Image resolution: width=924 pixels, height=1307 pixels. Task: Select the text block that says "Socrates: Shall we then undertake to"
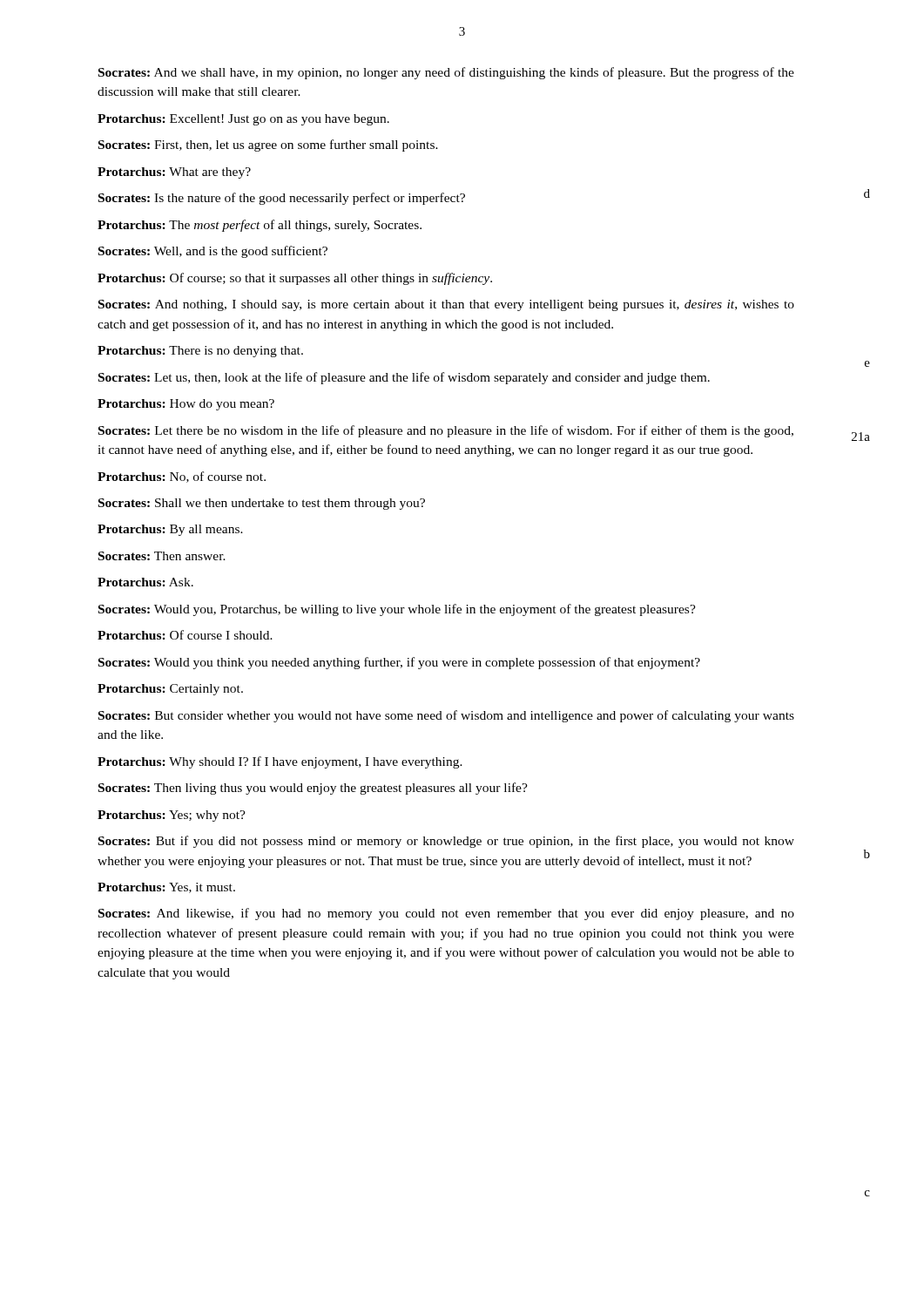pos(262,502)
